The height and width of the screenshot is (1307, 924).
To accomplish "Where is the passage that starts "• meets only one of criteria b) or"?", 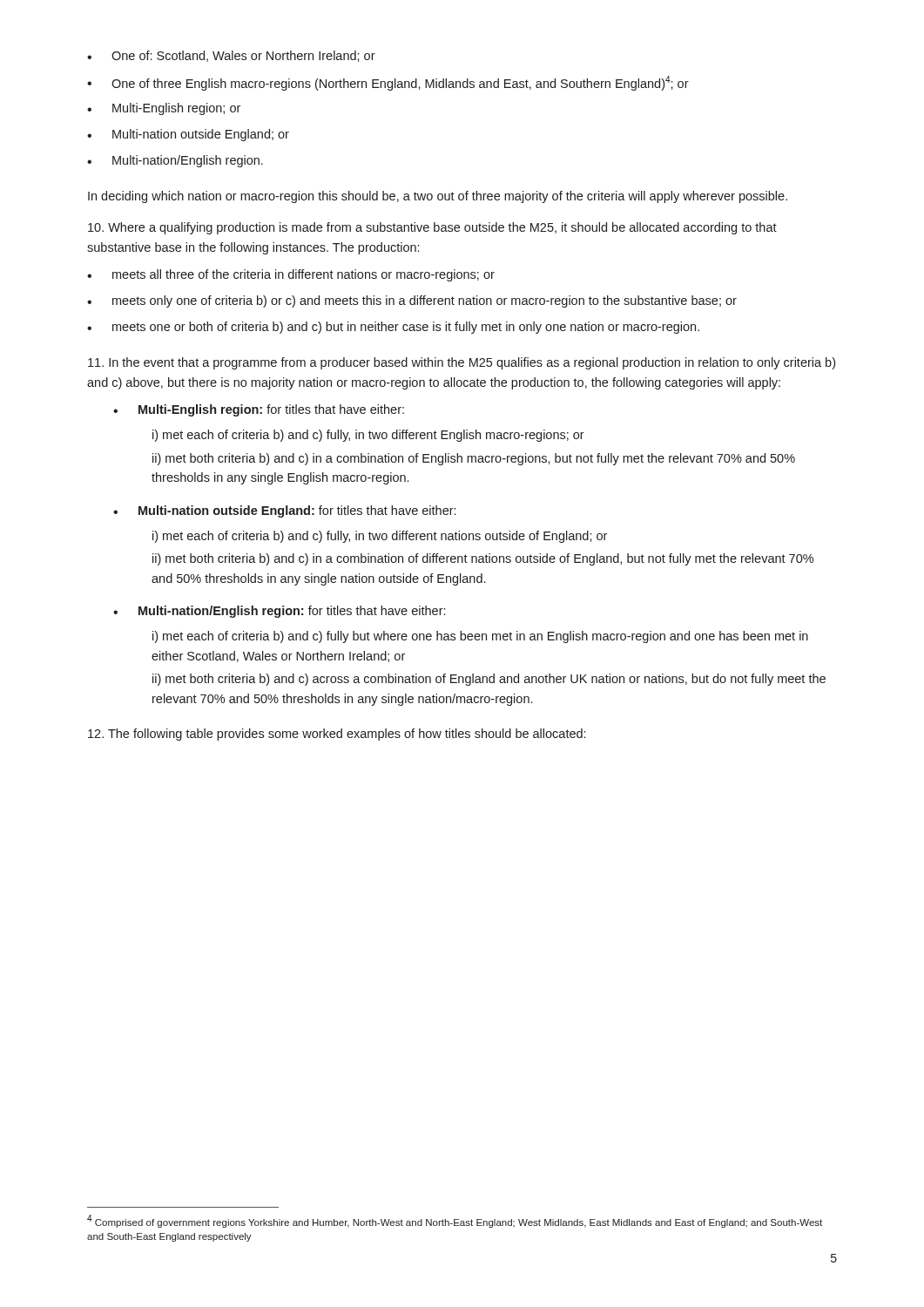I will click(x=462, y=303).
